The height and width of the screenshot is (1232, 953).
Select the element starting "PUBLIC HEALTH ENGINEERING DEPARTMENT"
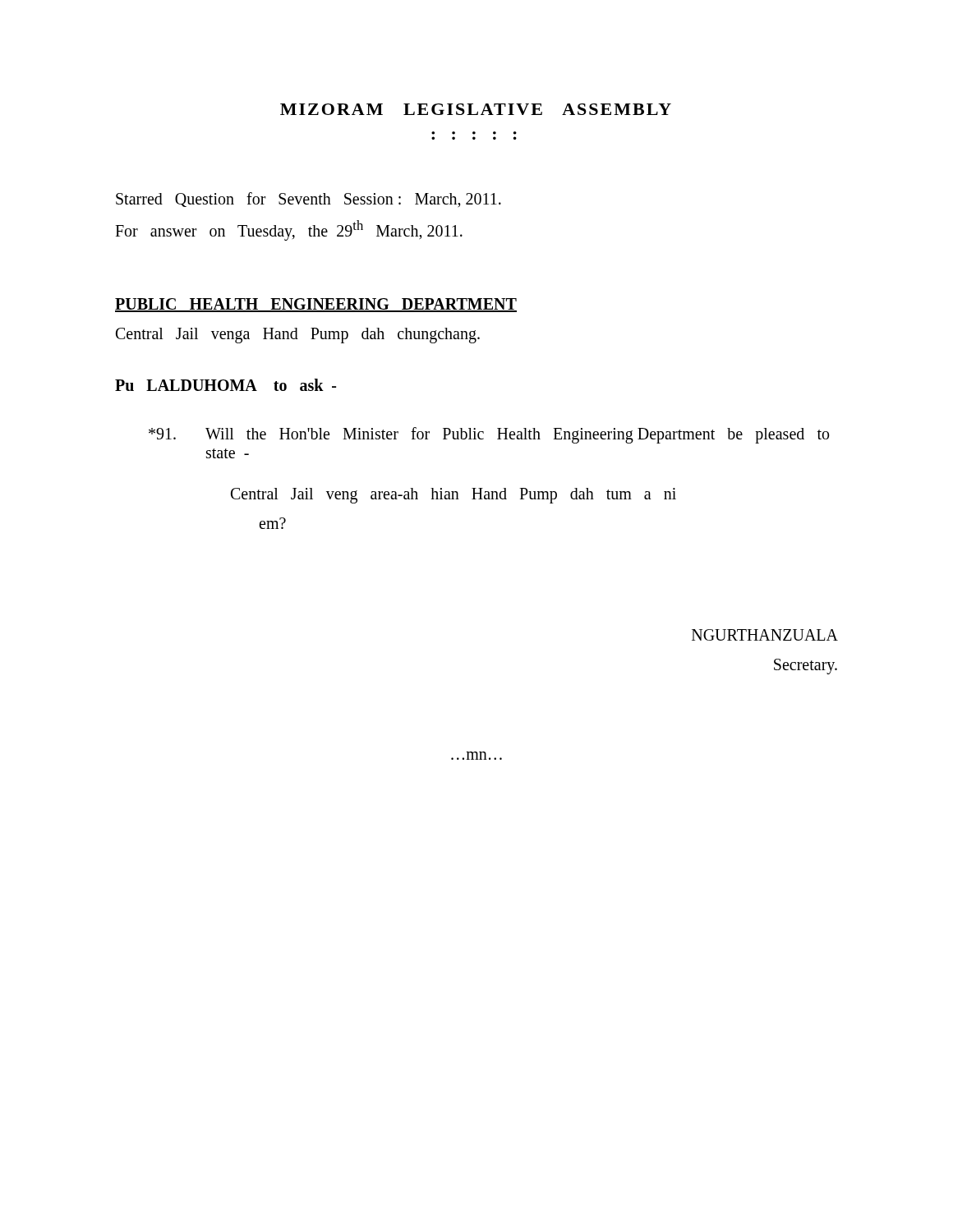pos(316,304)
